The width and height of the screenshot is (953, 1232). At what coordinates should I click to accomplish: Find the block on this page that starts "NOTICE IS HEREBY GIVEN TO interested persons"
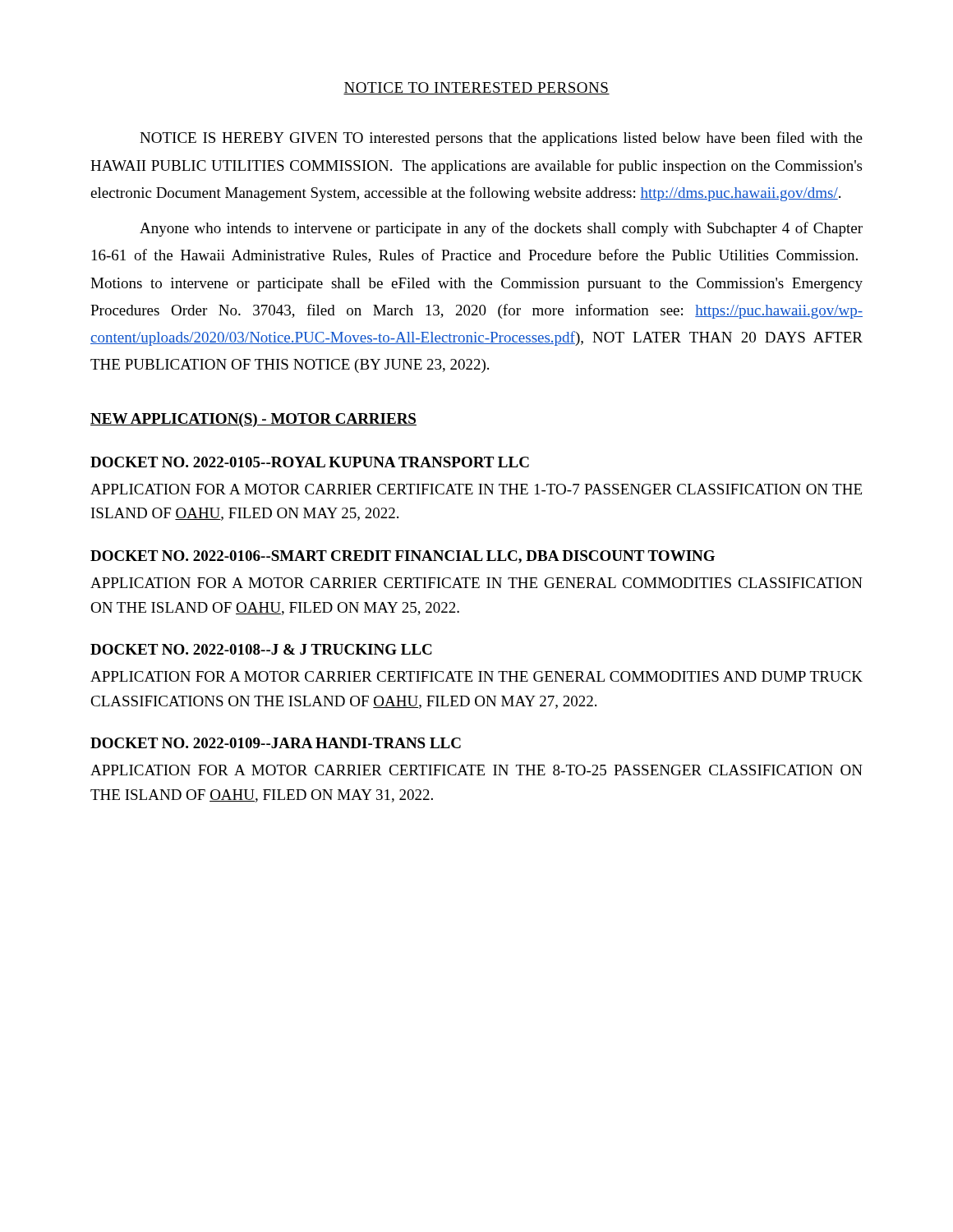[x=476, y=165]
